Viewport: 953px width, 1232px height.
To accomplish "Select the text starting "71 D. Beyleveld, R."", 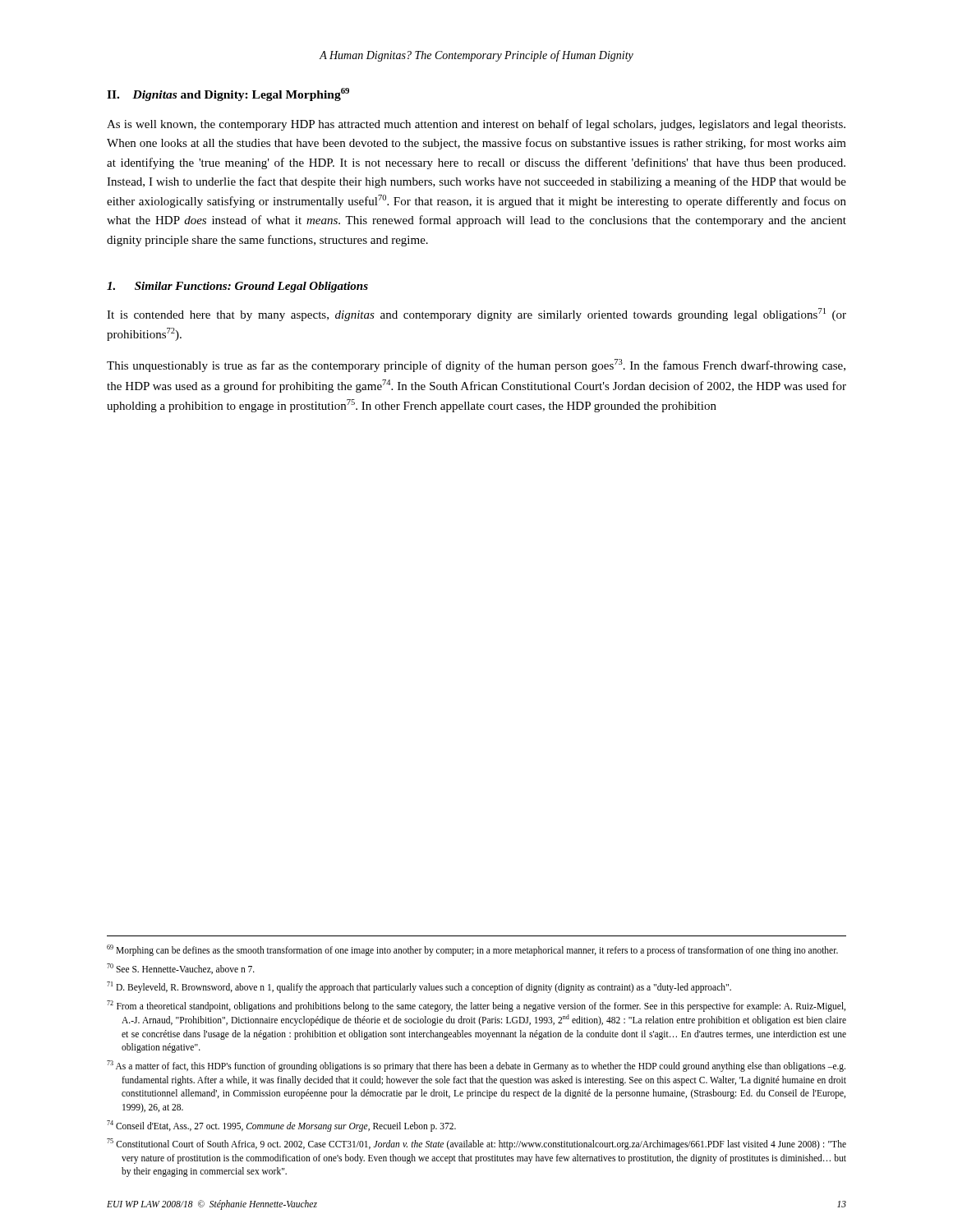I will pos(419,987).
